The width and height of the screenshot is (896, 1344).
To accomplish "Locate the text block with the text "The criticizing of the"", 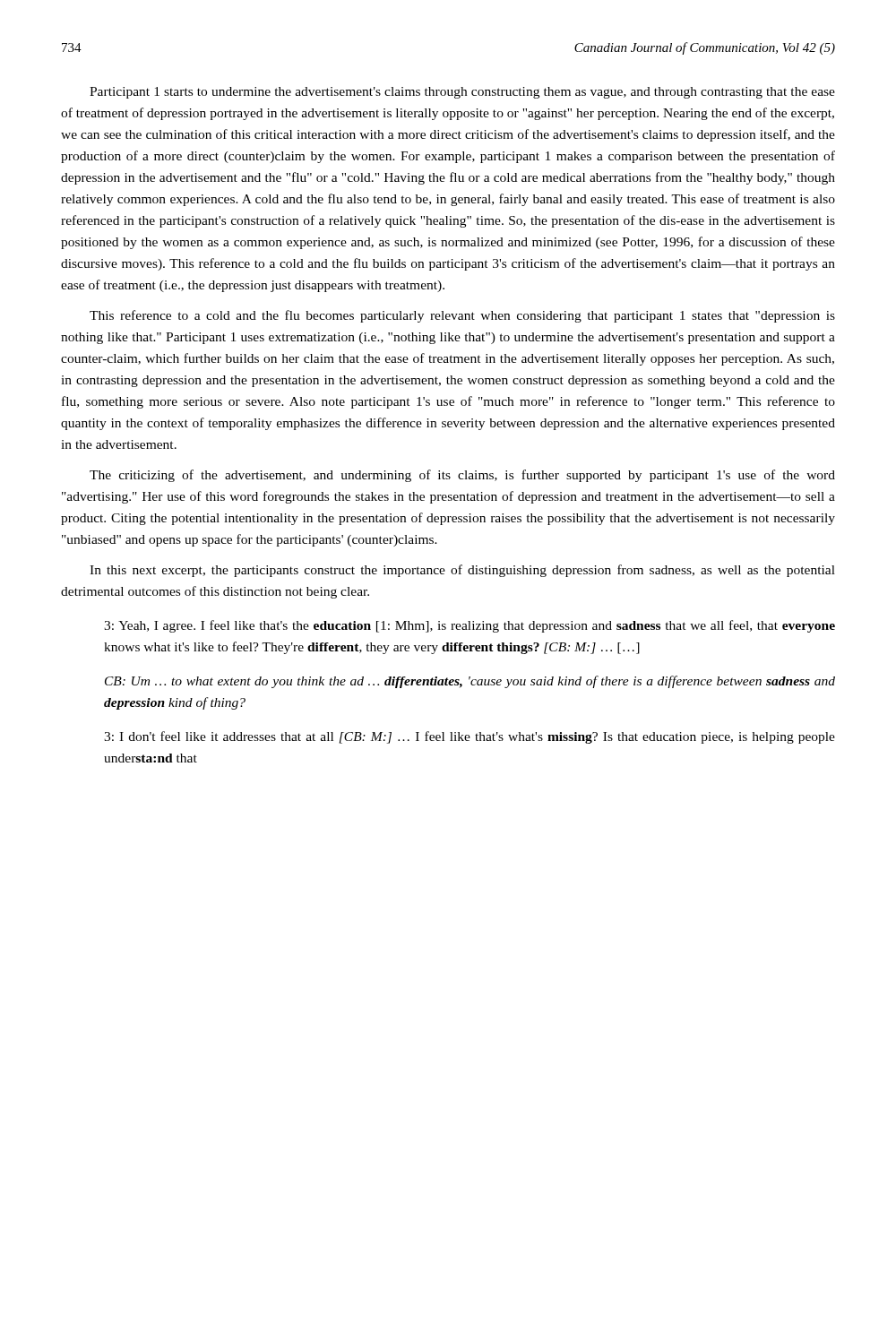I will click(448, 507).
